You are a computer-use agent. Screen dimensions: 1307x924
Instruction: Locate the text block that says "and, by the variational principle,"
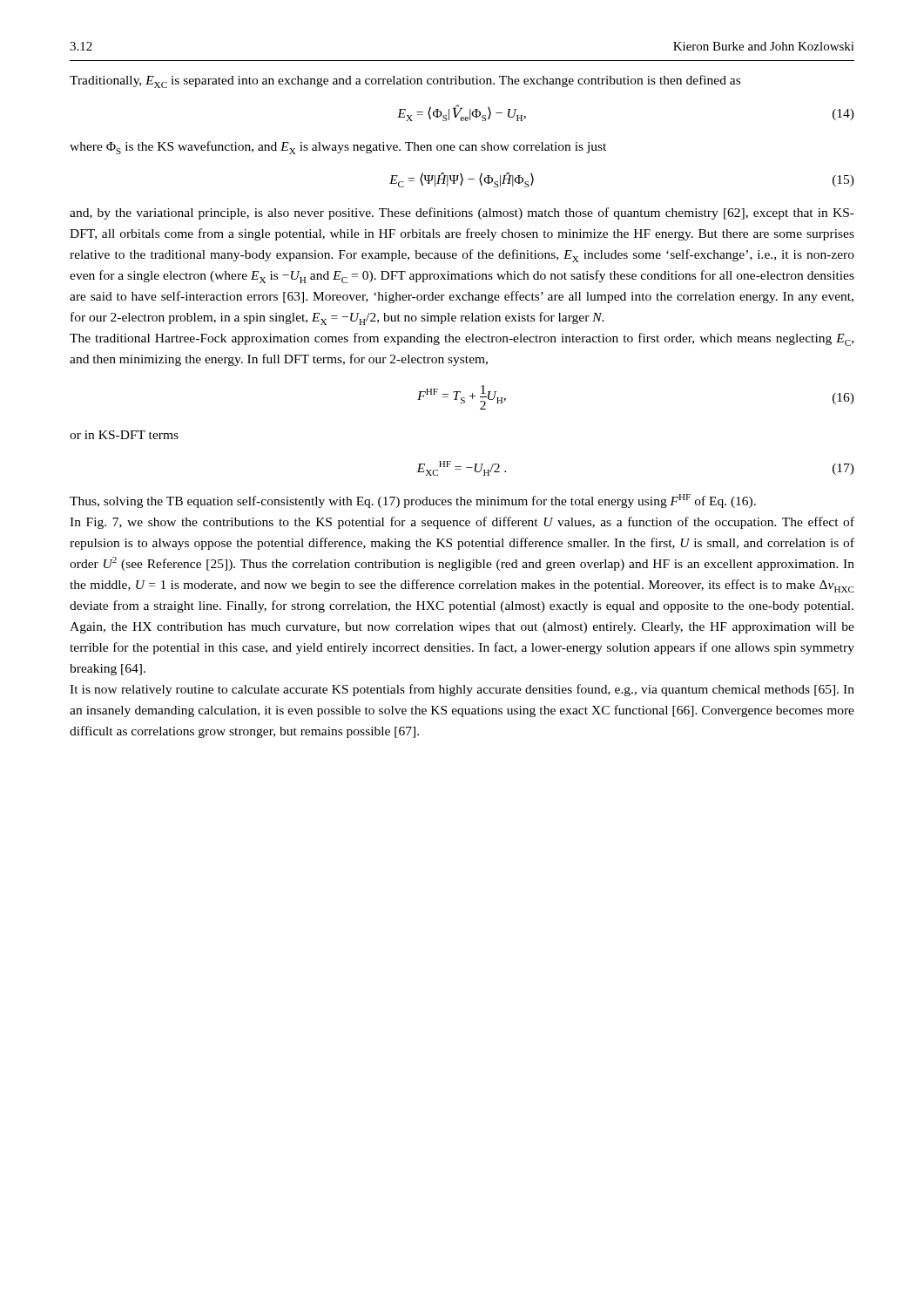click(462, 266)
